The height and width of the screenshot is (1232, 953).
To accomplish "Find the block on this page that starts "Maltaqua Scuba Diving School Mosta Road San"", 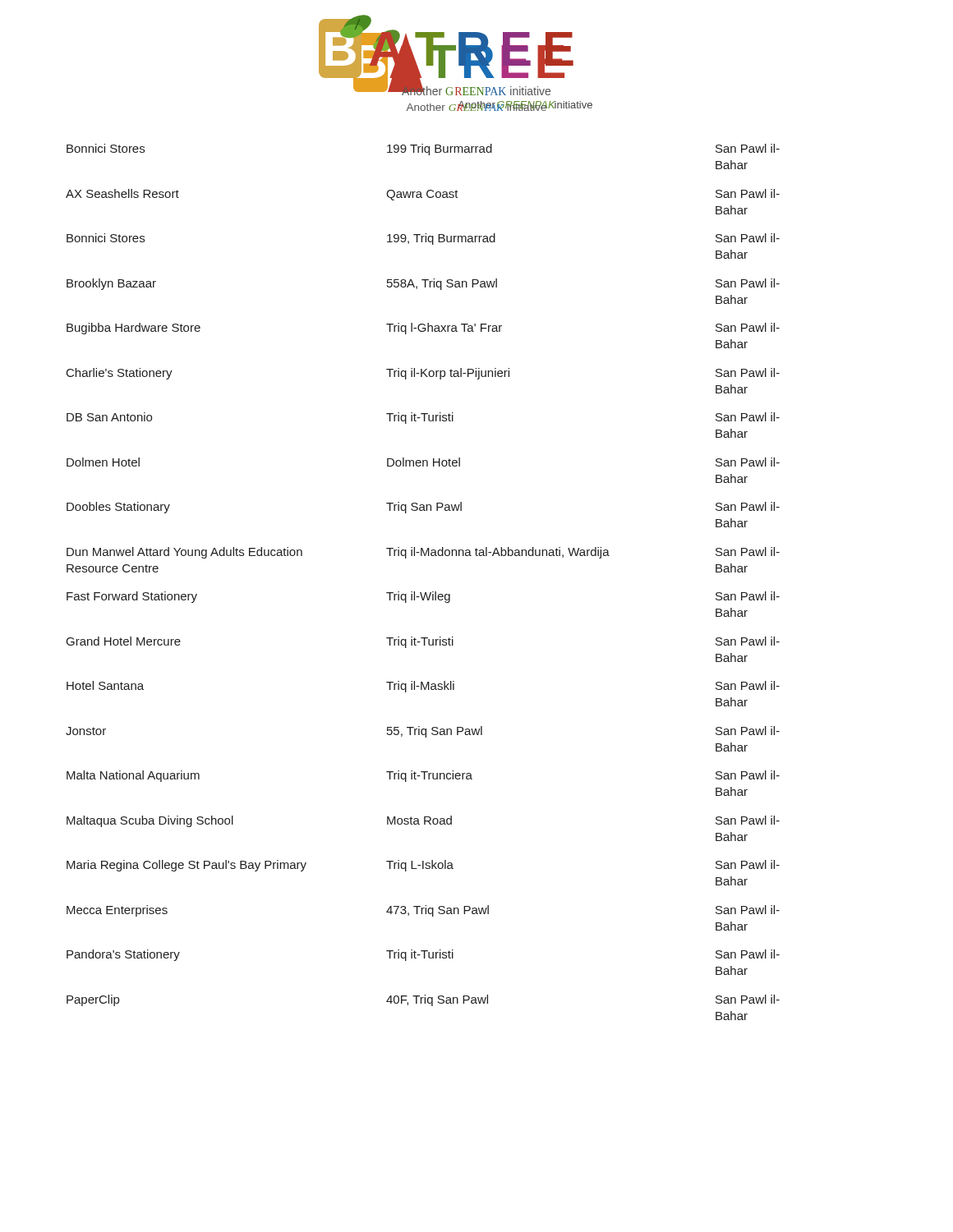I will coord(456,829).
